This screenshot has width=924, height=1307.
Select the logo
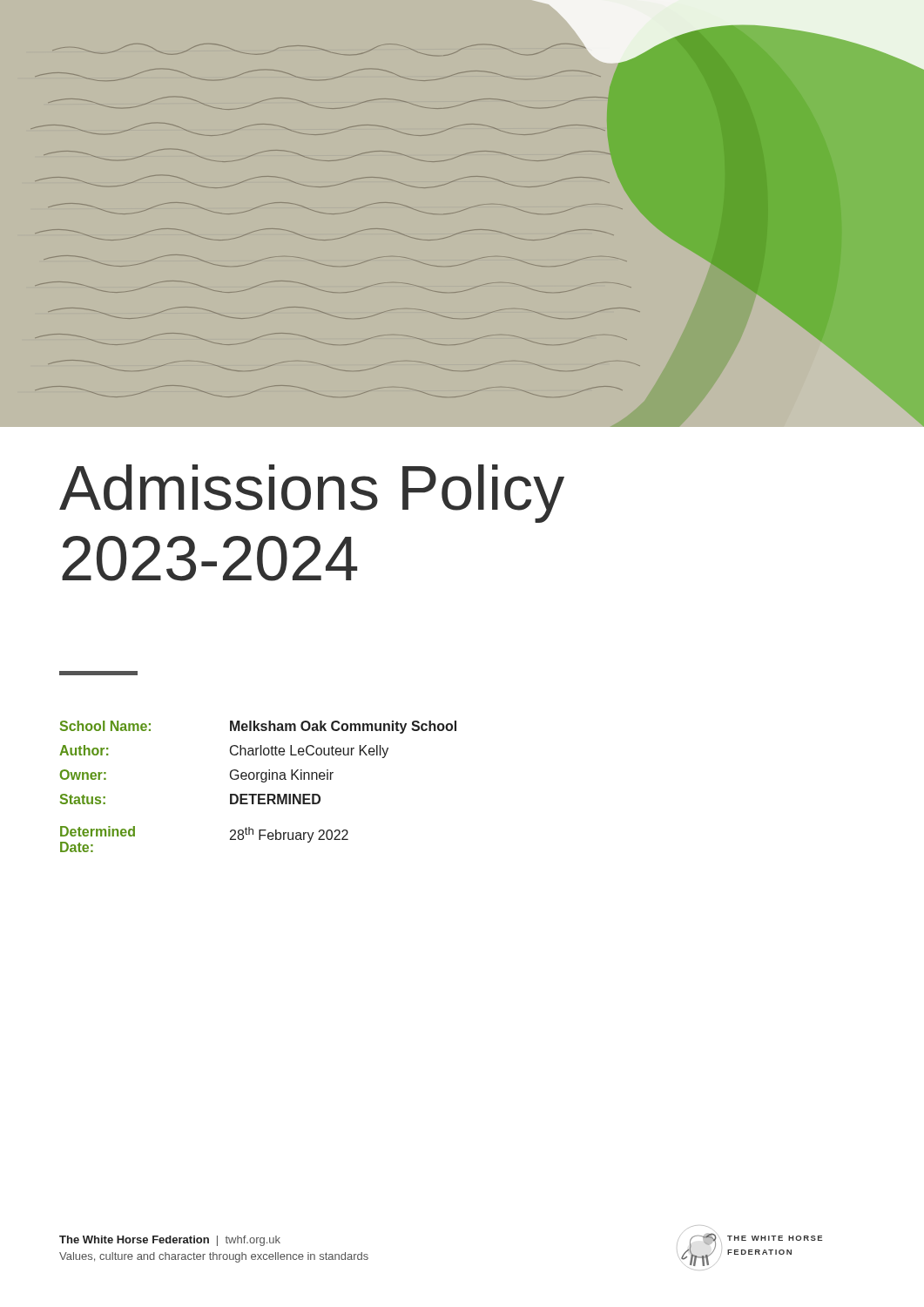[769, 1248]
